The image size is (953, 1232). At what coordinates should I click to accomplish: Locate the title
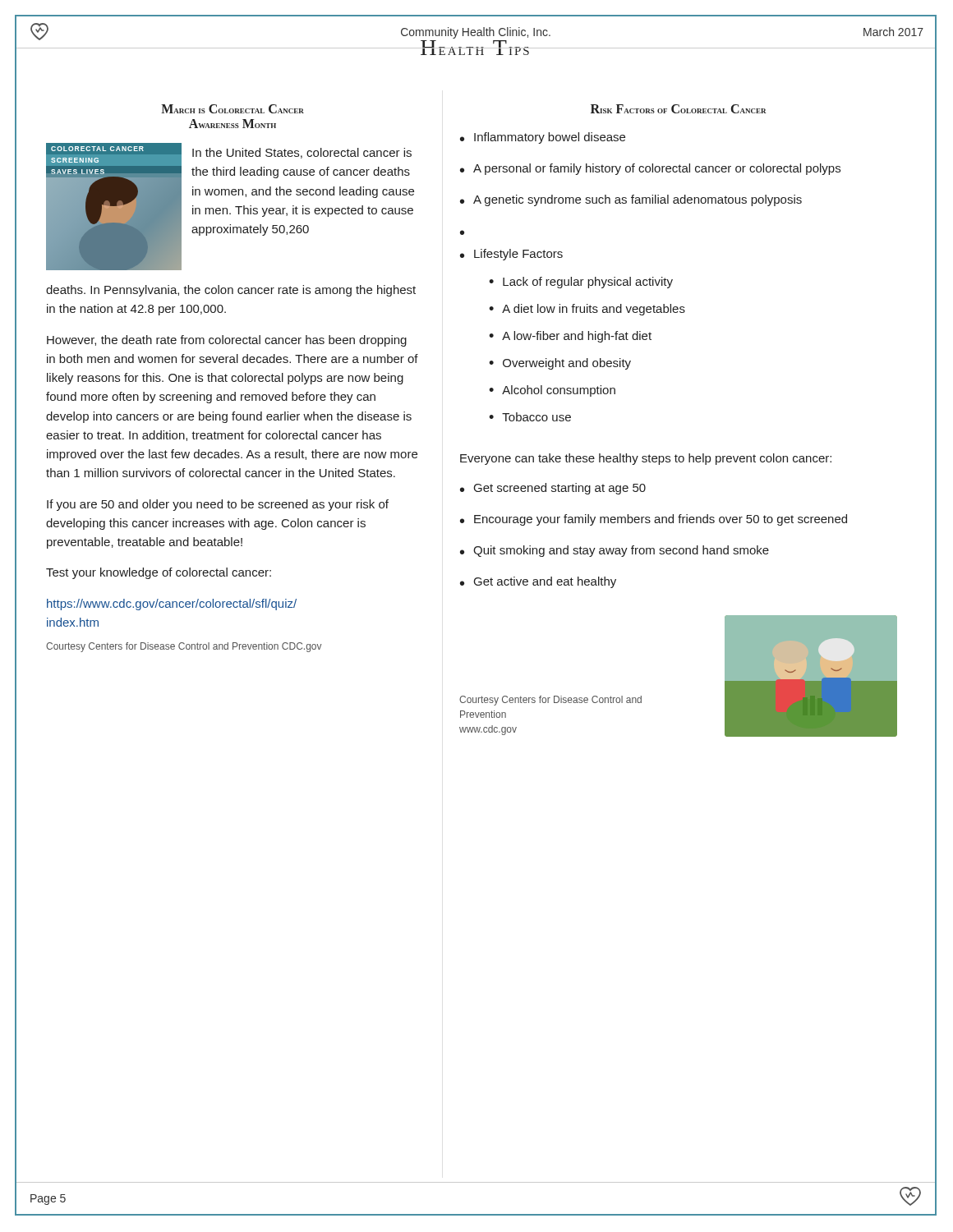476,47
